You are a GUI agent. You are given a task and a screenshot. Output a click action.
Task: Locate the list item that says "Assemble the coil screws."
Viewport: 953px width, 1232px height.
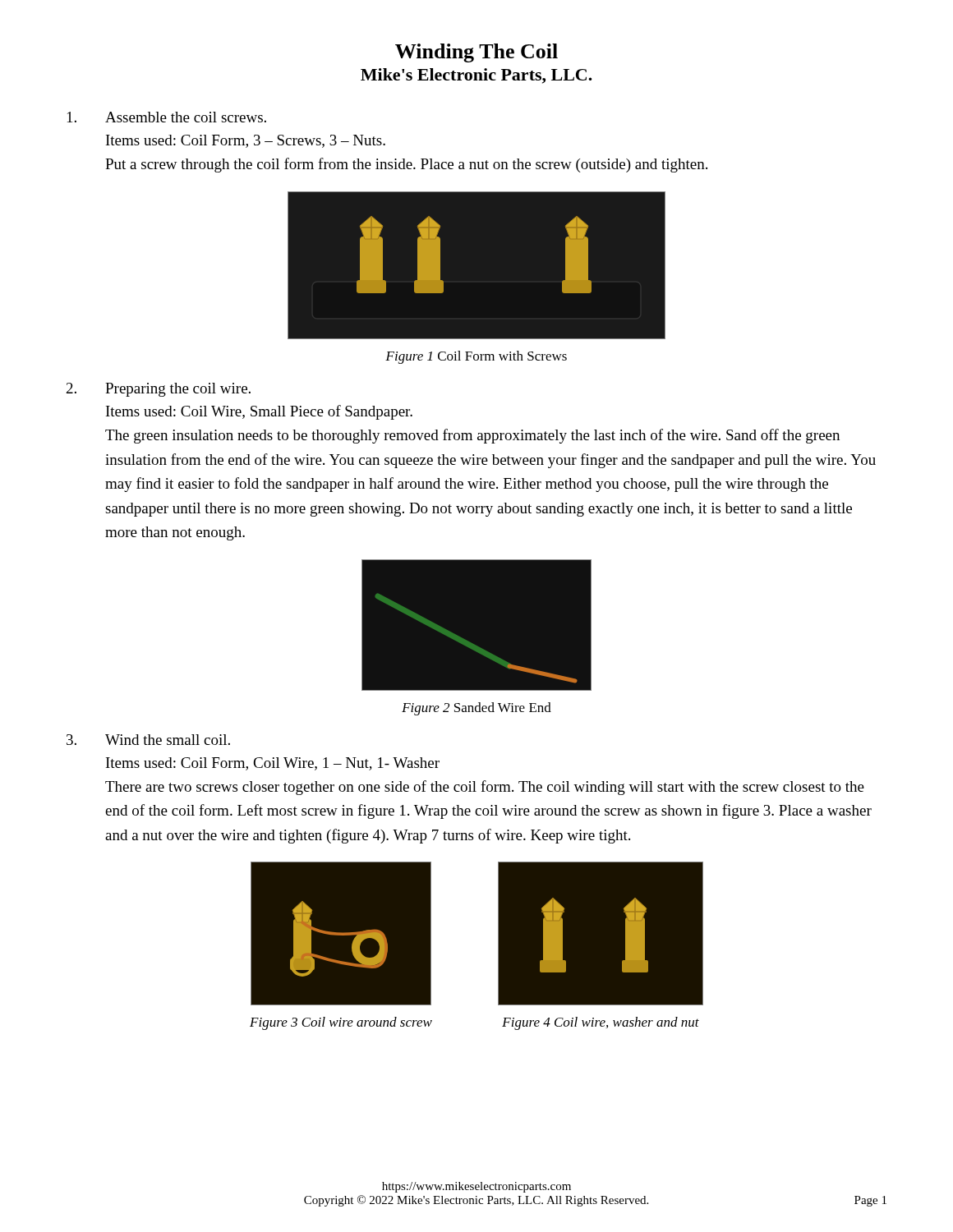[x=167, y=117]
